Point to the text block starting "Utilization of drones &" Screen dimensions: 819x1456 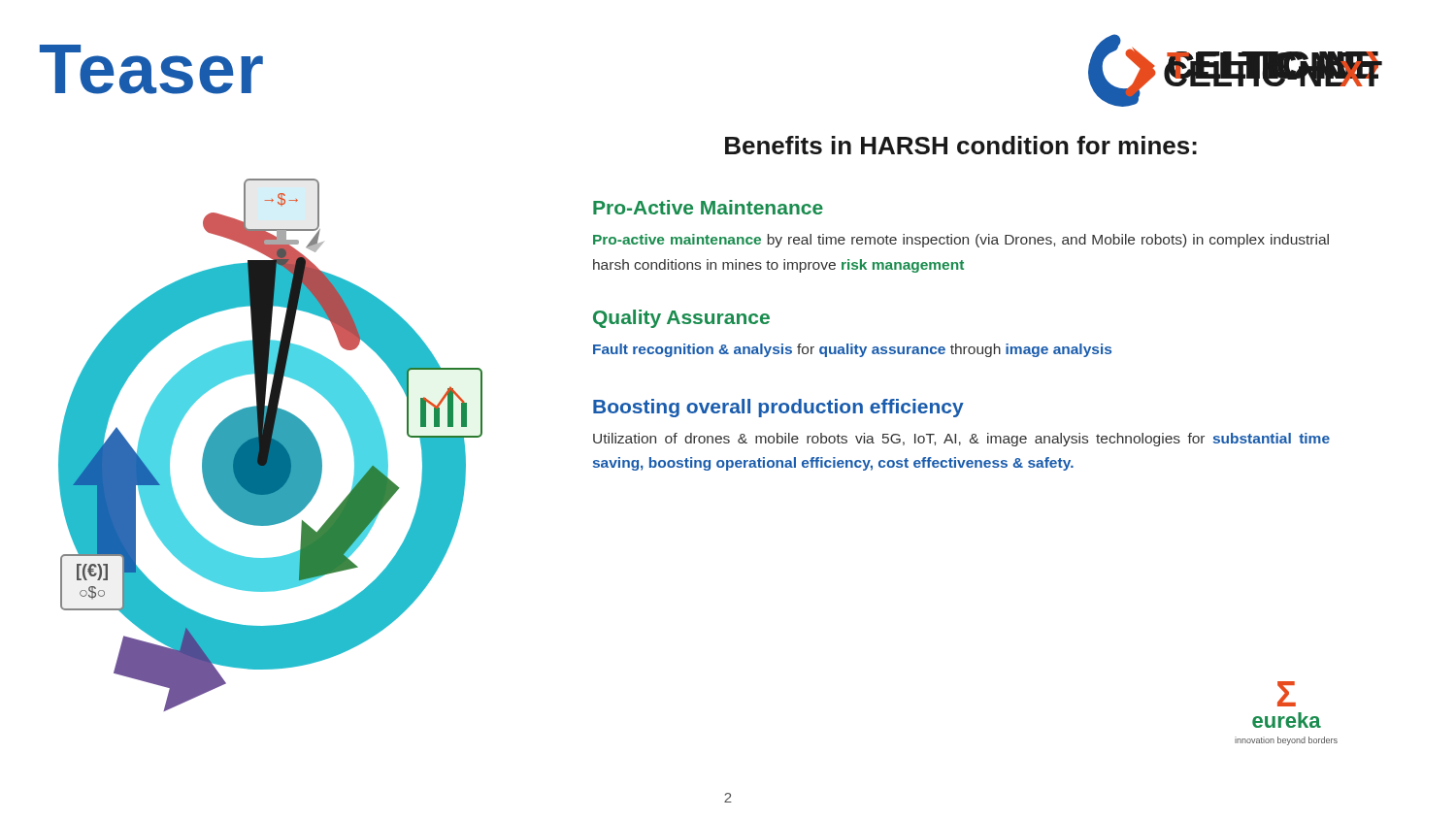pyautogui.click(x=961, y=450)
